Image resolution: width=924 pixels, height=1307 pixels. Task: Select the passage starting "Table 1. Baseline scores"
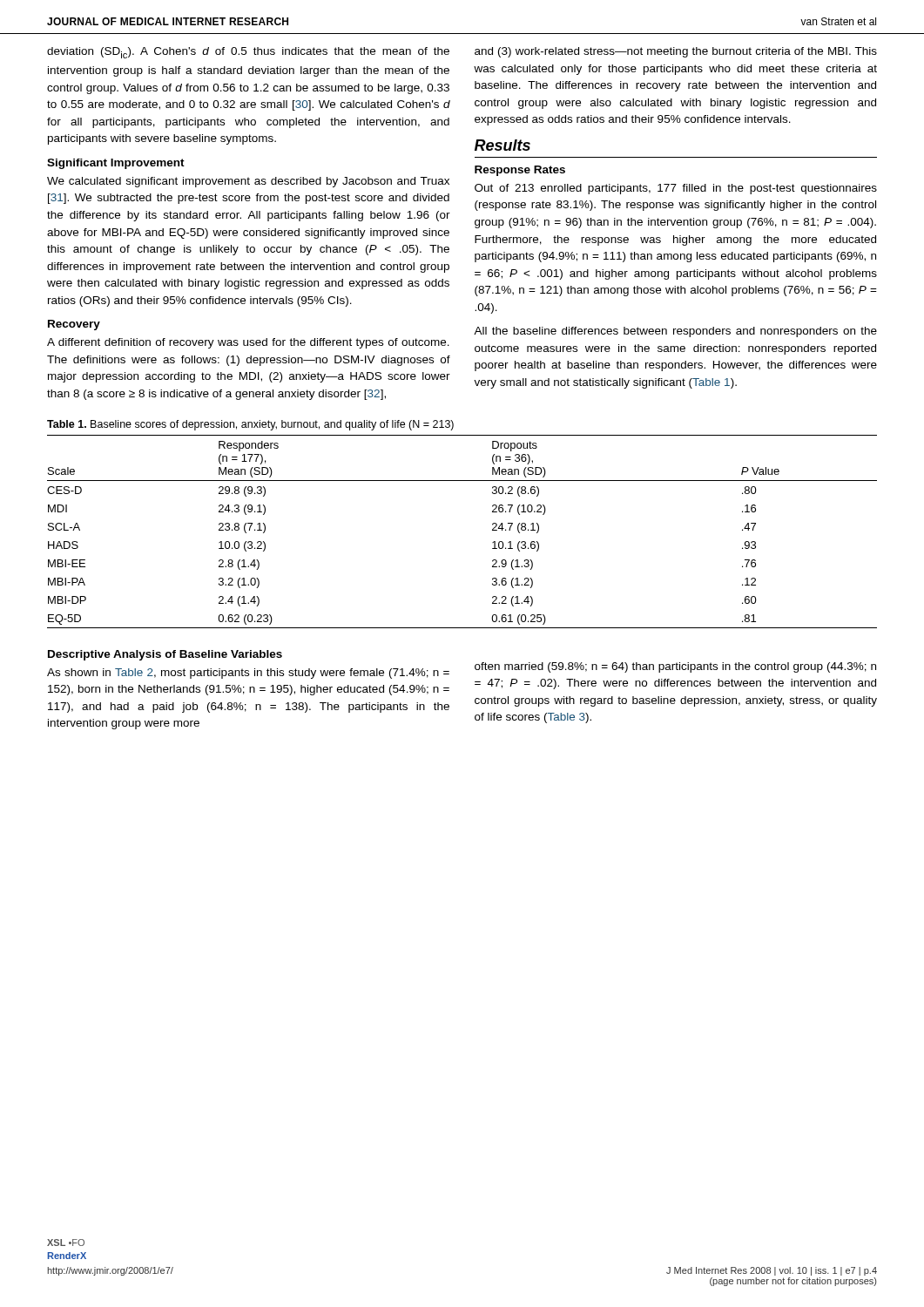pos(251,424)
